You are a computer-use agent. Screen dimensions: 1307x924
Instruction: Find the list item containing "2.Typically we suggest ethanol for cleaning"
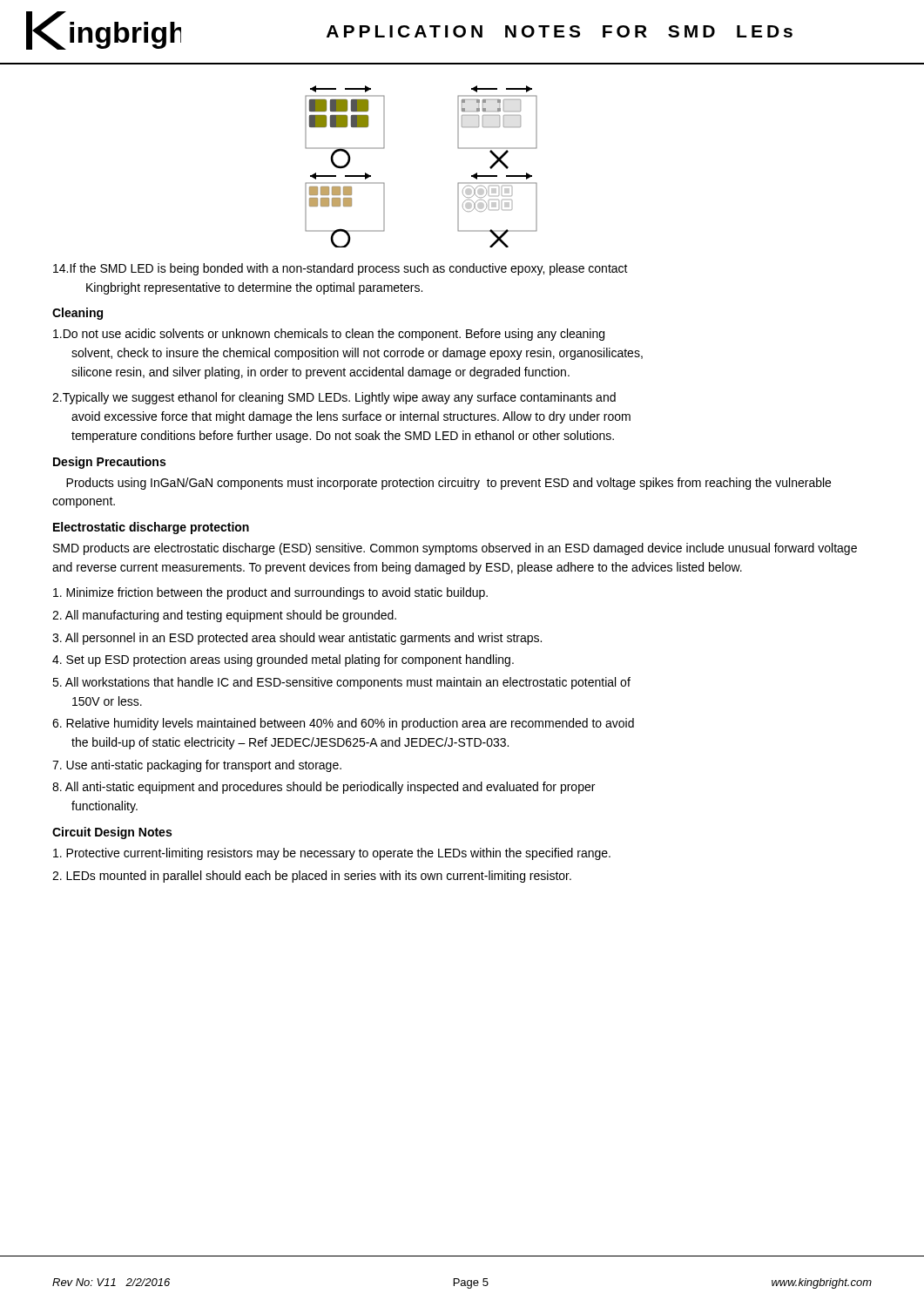tap(462, 418)
